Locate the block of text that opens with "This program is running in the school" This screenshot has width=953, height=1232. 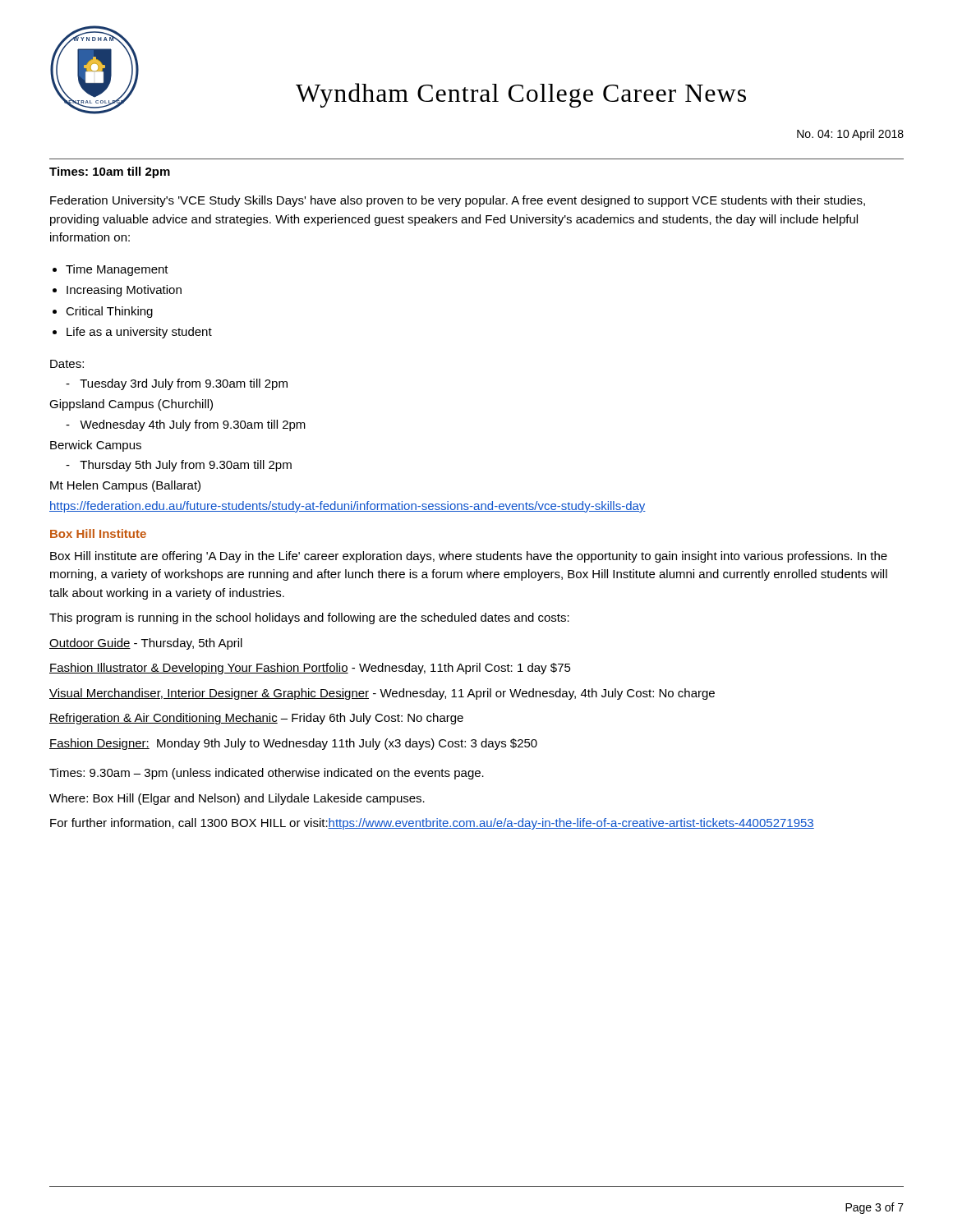pyautogui.click(x=310, y=617)
